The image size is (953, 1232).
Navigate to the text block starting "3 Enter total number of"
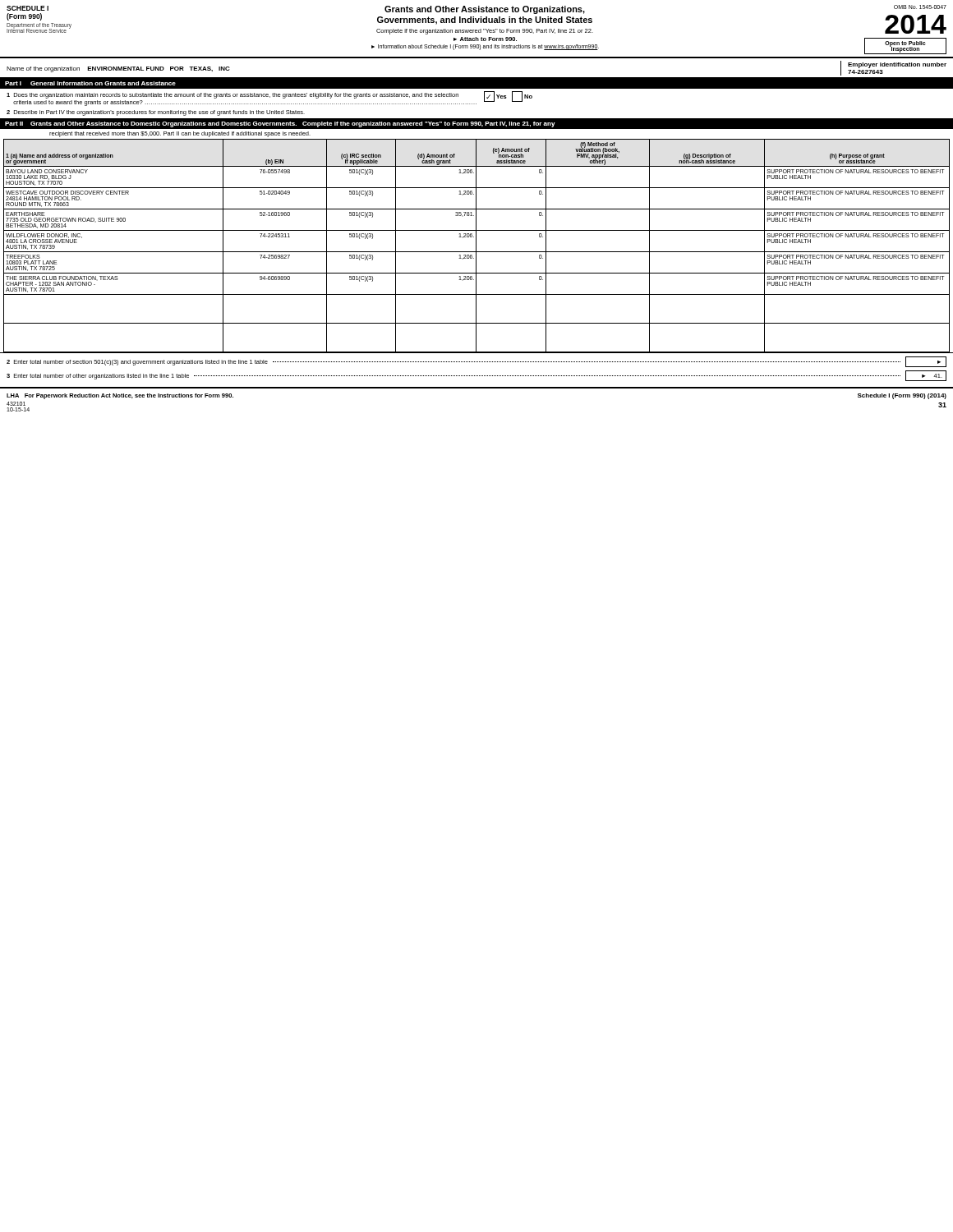(476, 376)
